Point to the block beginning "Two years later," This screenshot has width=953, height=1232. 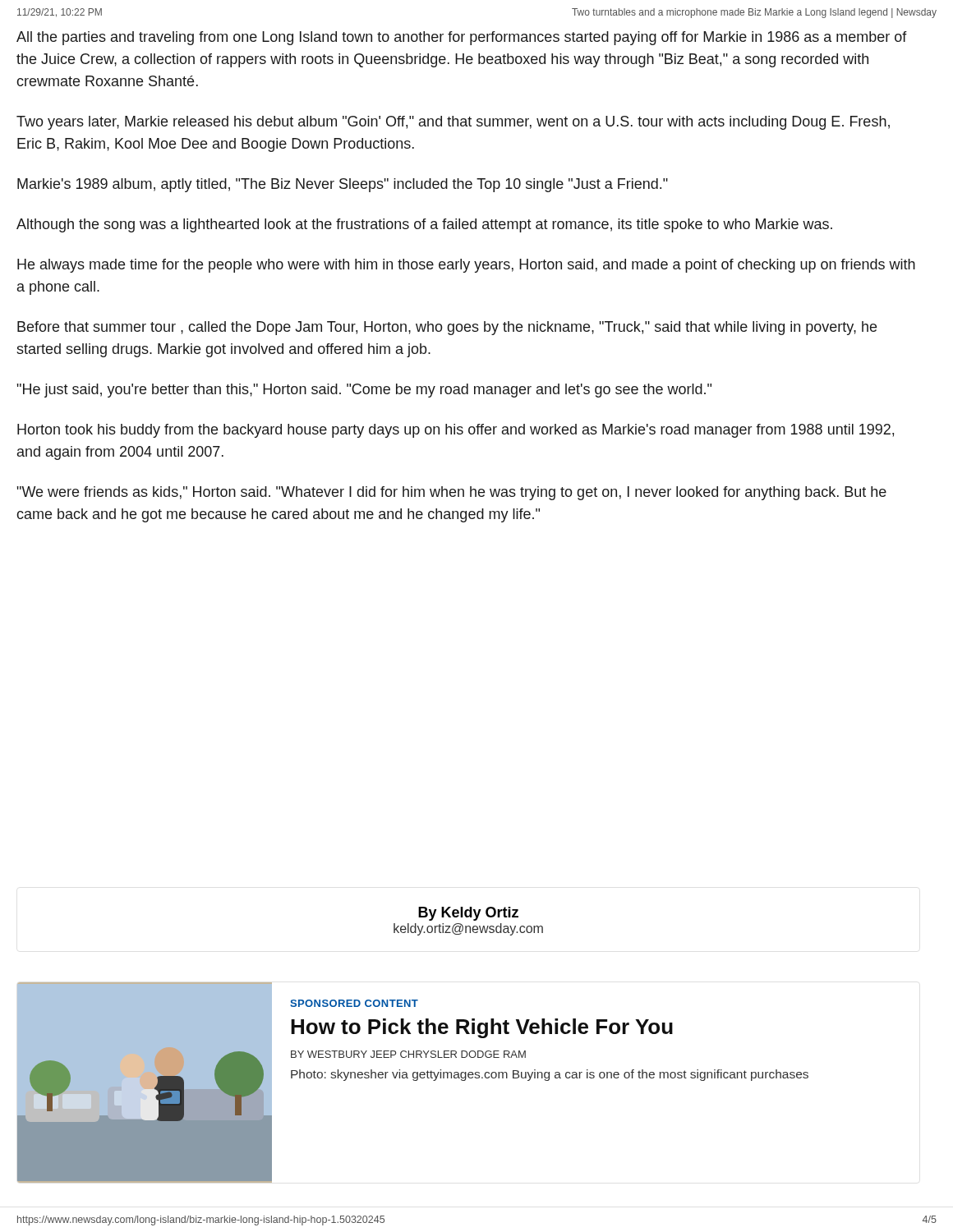point(454,133)
